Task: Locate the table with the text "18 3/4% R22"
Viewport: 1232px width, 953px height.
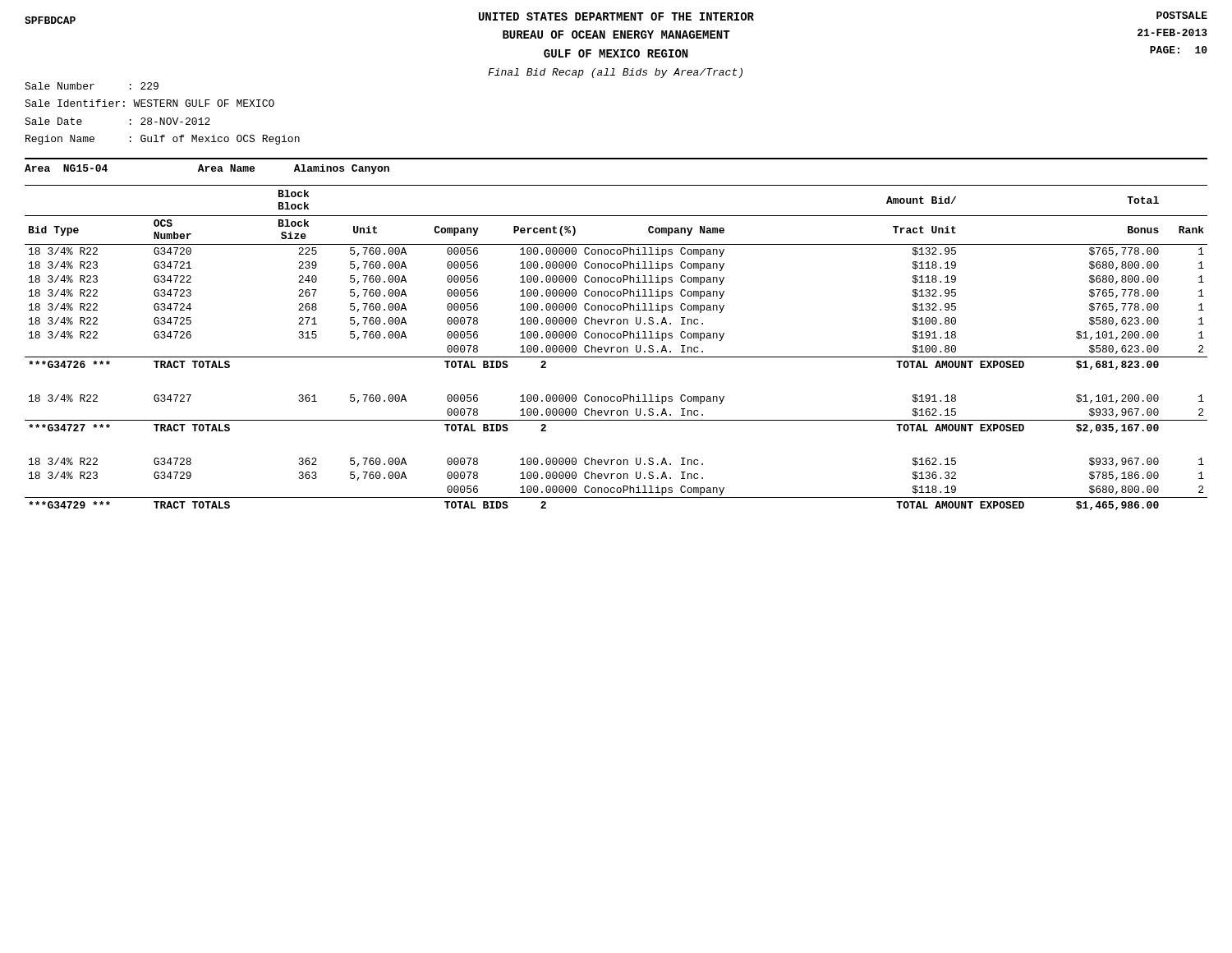Action: click(x=616, y=349)
